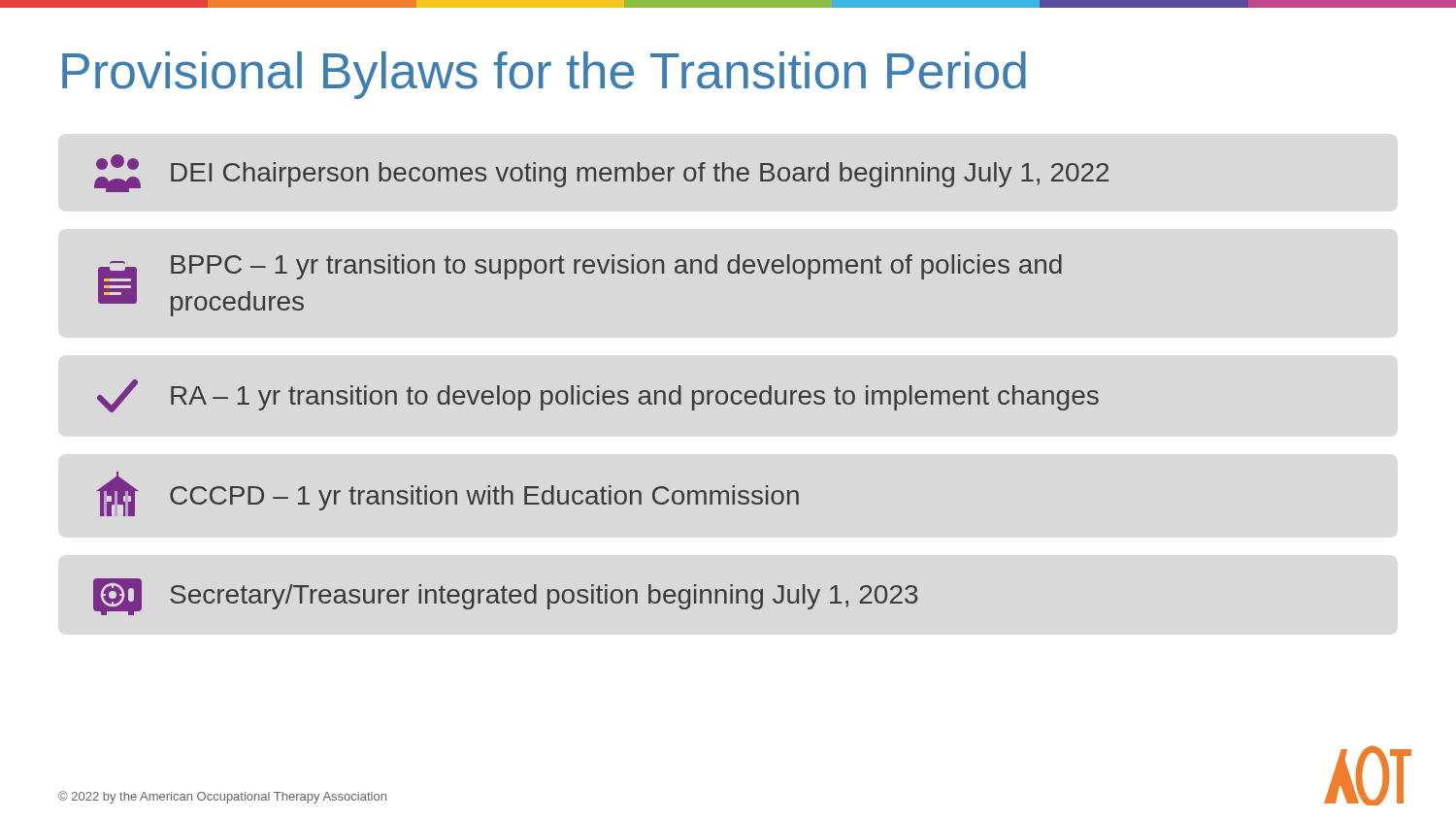The height and width of the screenshot is (819, 1456).
Task: Click on the list item that reads "DEI Chairperson becomes voting"
Action: click(x=599, y=173)
